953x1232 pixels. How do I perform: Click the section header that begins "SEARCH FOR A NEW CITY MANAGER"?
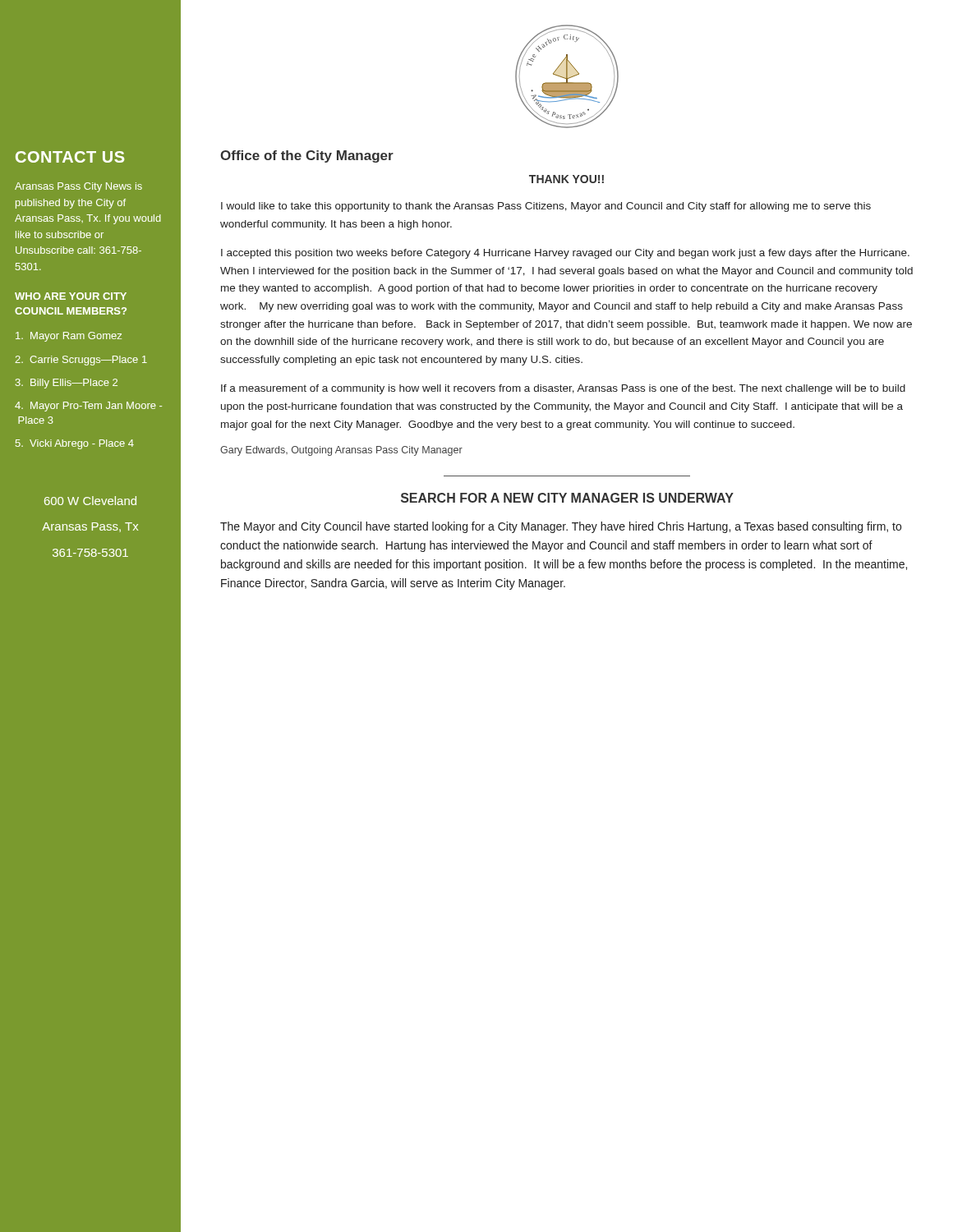tap(567, 498)
